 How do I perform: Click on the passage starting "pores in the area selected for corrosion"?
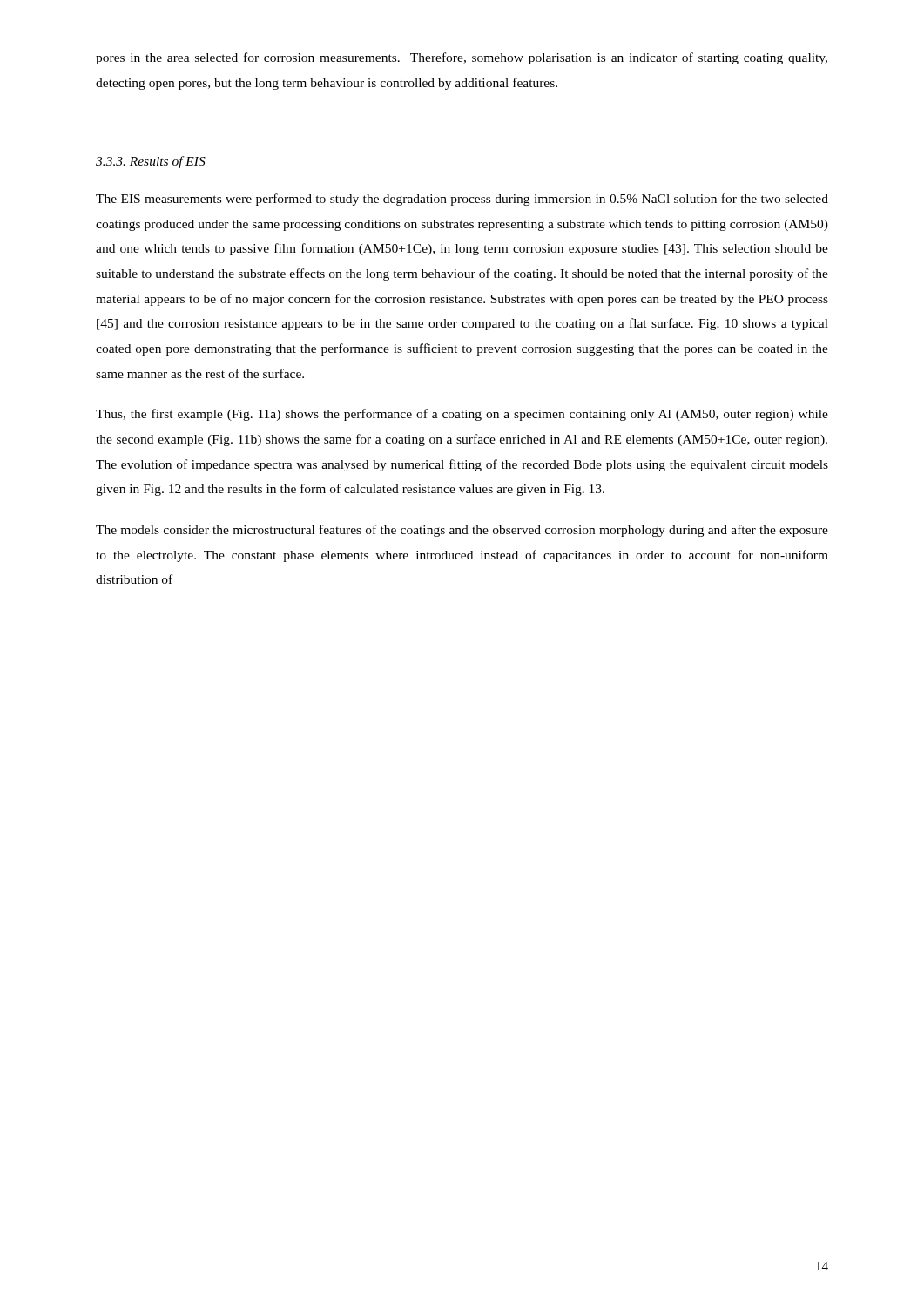[x=462, y=70]
